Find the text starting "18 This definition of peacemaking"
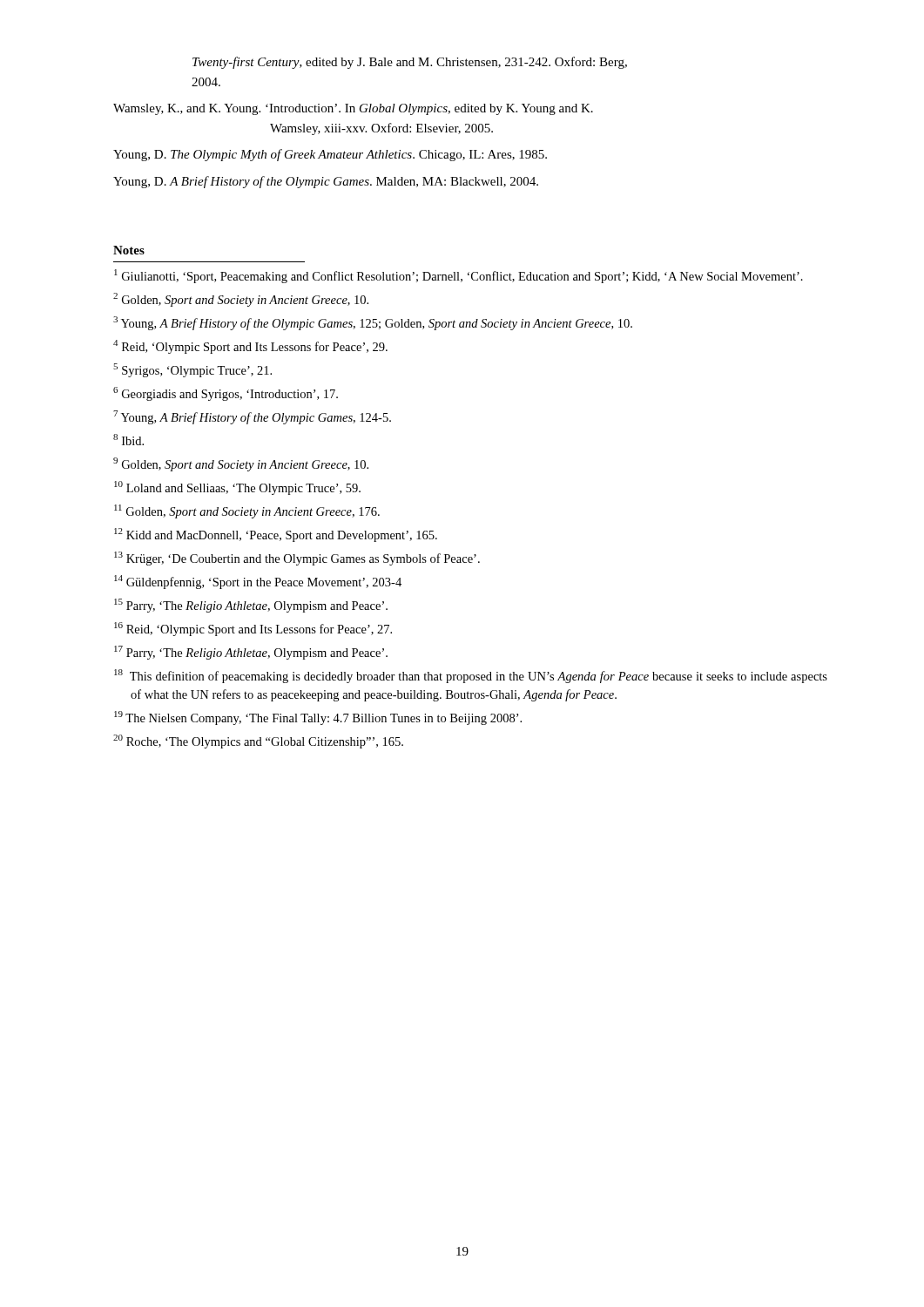The height and width of the screenshot is (1307, 924). 470,685
